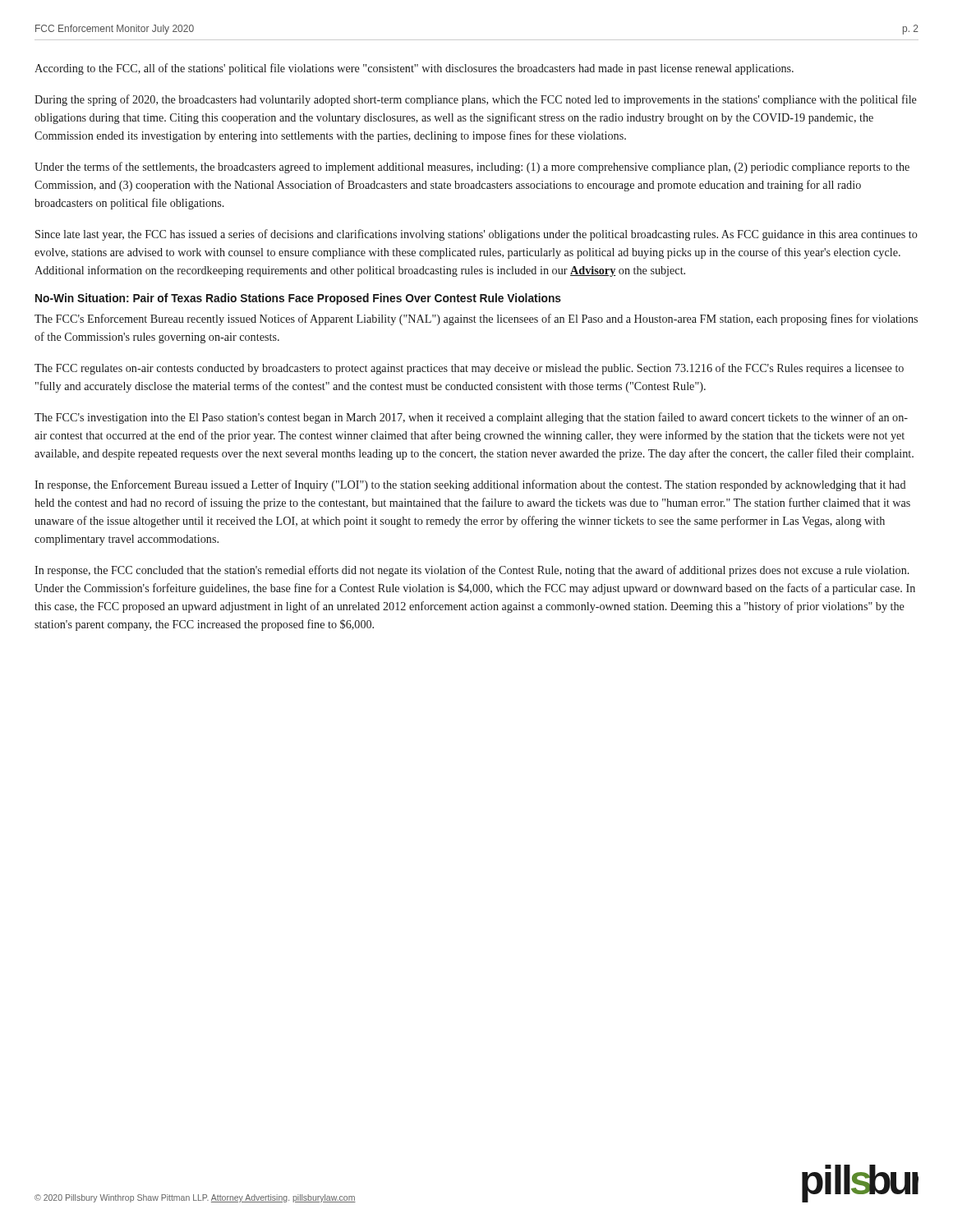Find the section header containing "No-Win Situation: Pair of Texas Radio"
This screenshot has height=1232, width=953.
click(298, 299)
